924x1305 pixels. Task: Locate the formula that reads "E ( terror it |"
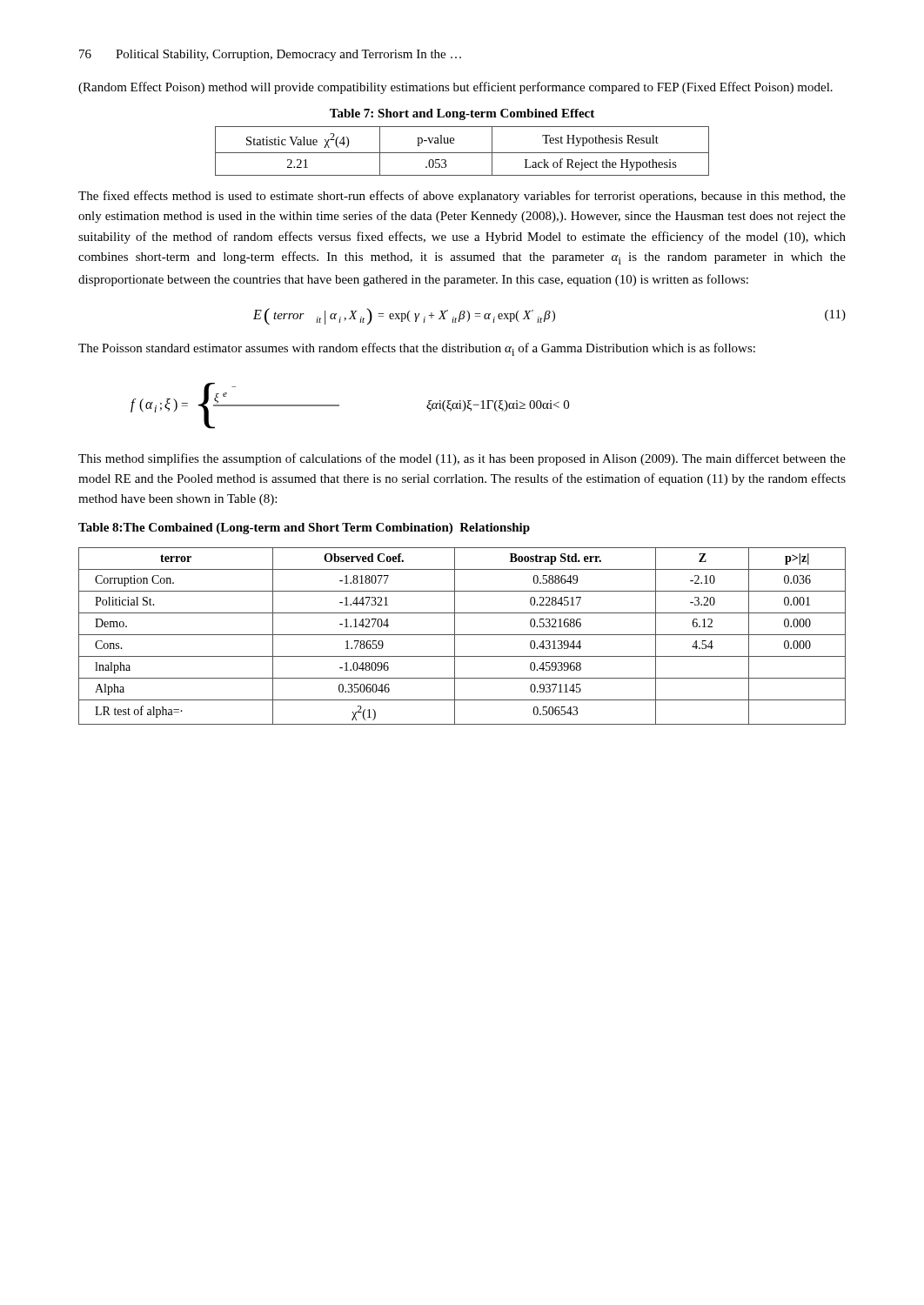(462, 315)
